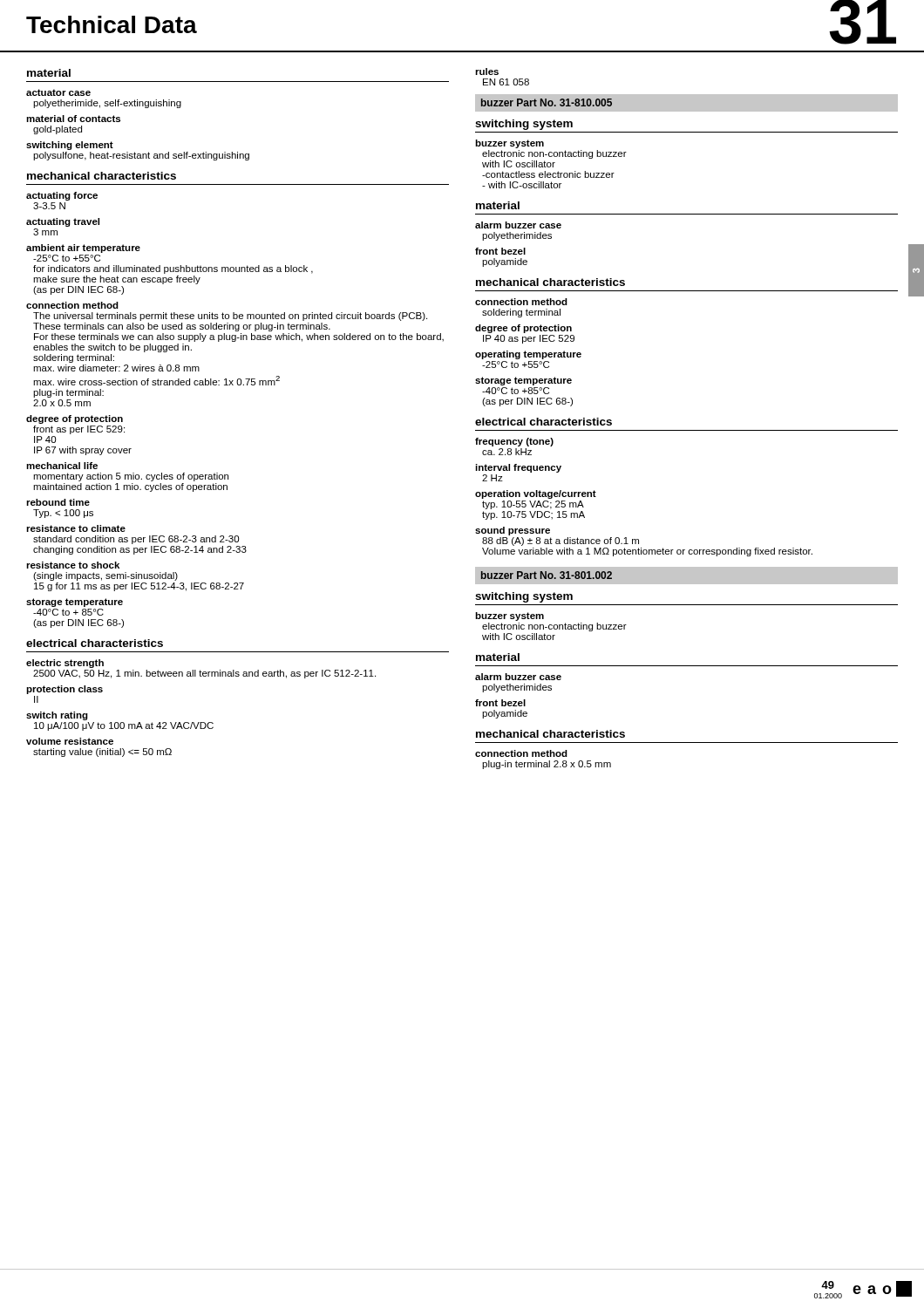
Task: Select the text that says "operating temperature -25°C to +55°C"
Action: click(x=528, y=355)
